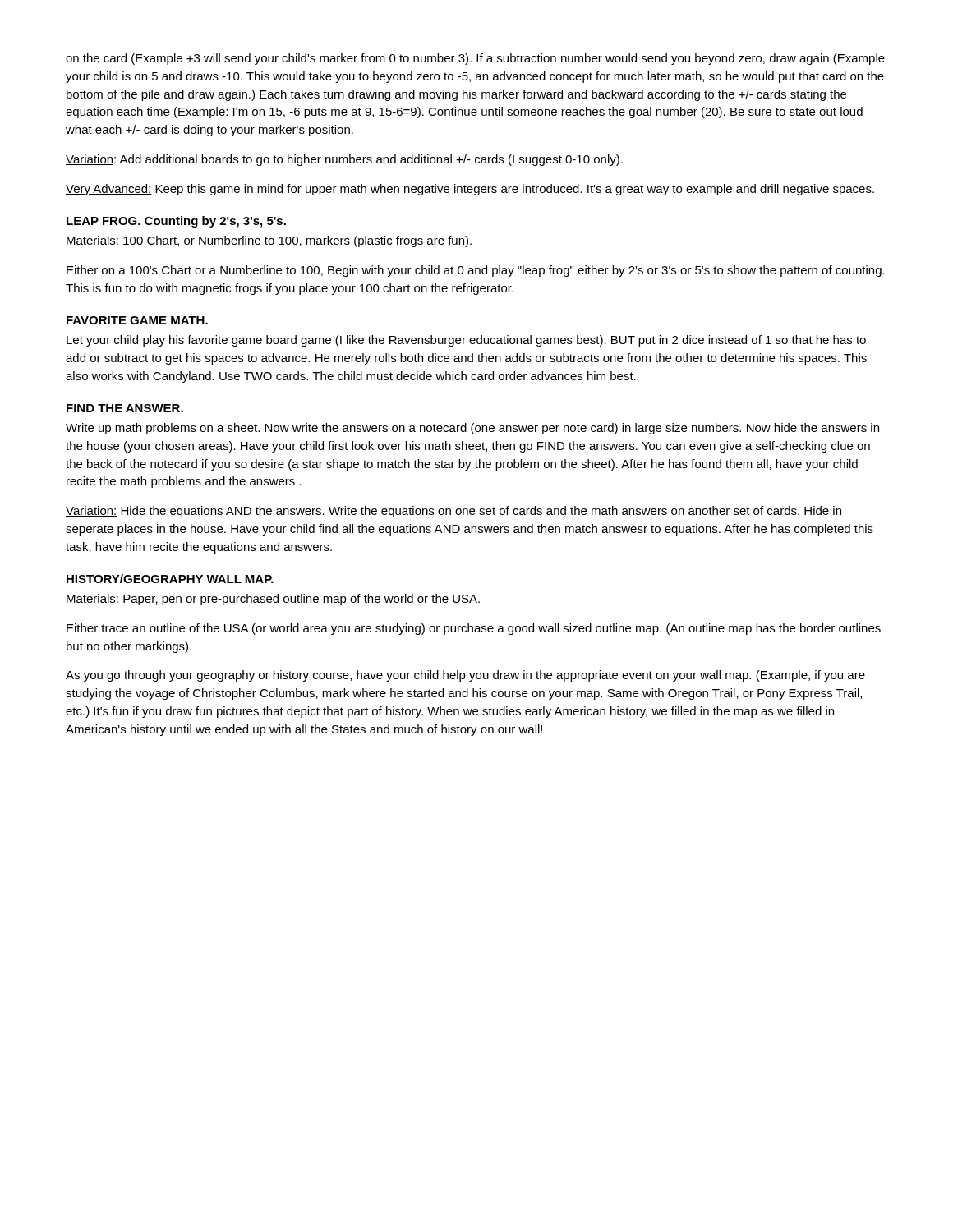
Task: Locate the passage starting "HISTORY/GEOGRAPHY WALL MAP."
Action: coord(170,579)
